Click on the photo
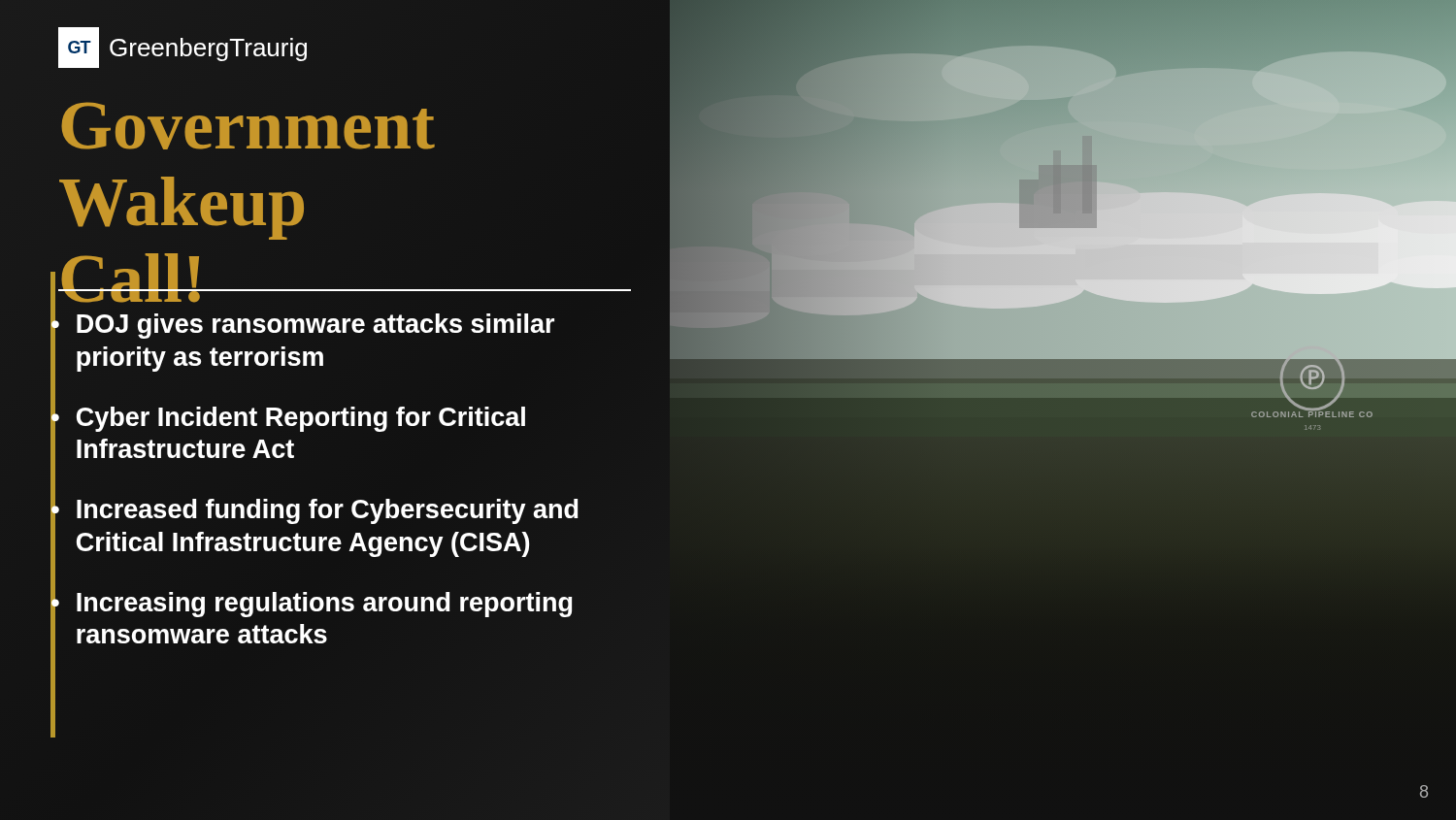 pos(1039,410)
